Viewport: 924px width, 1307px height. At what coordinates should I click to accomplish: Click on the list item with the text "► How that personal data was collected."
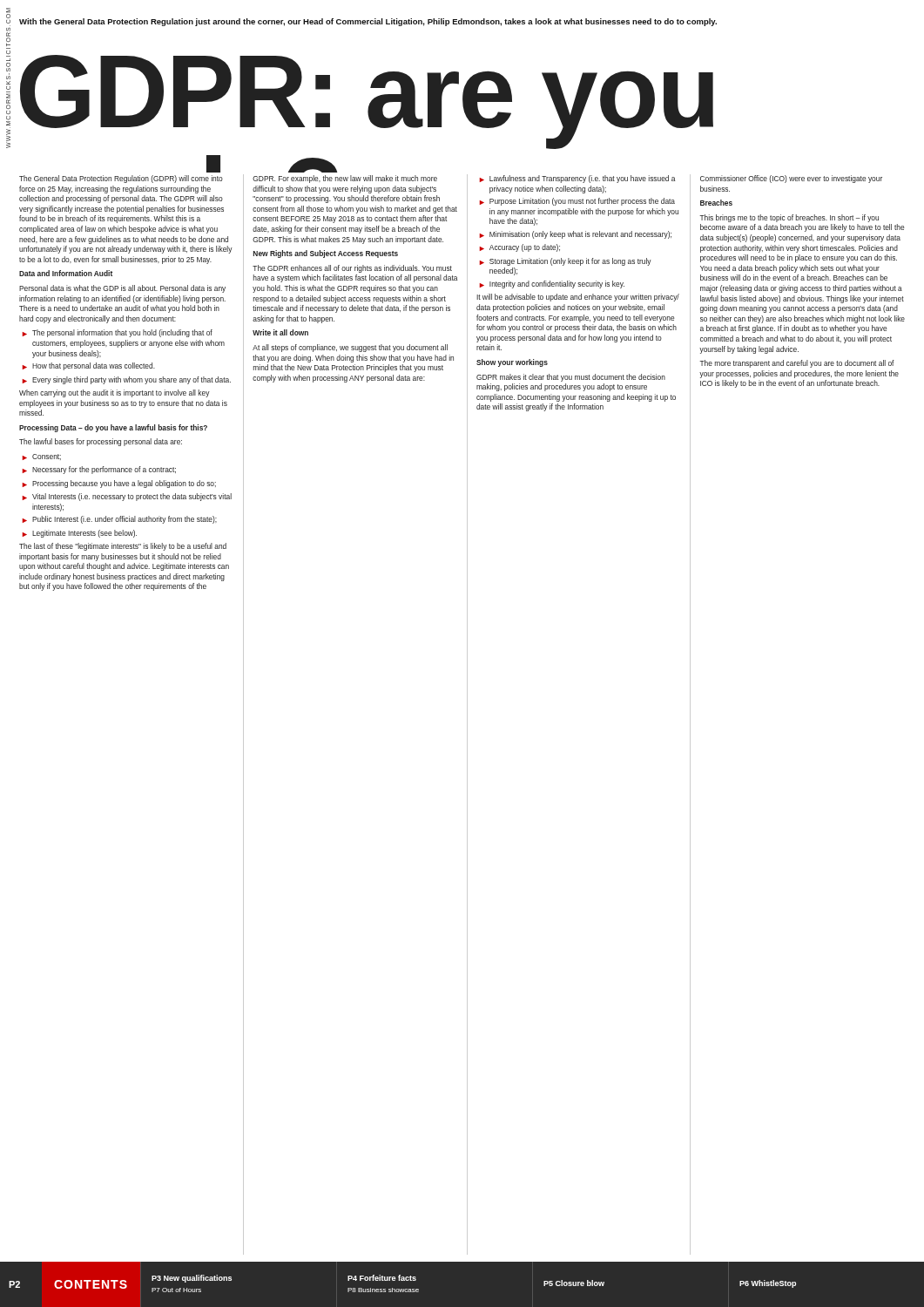tap(128, 367)
